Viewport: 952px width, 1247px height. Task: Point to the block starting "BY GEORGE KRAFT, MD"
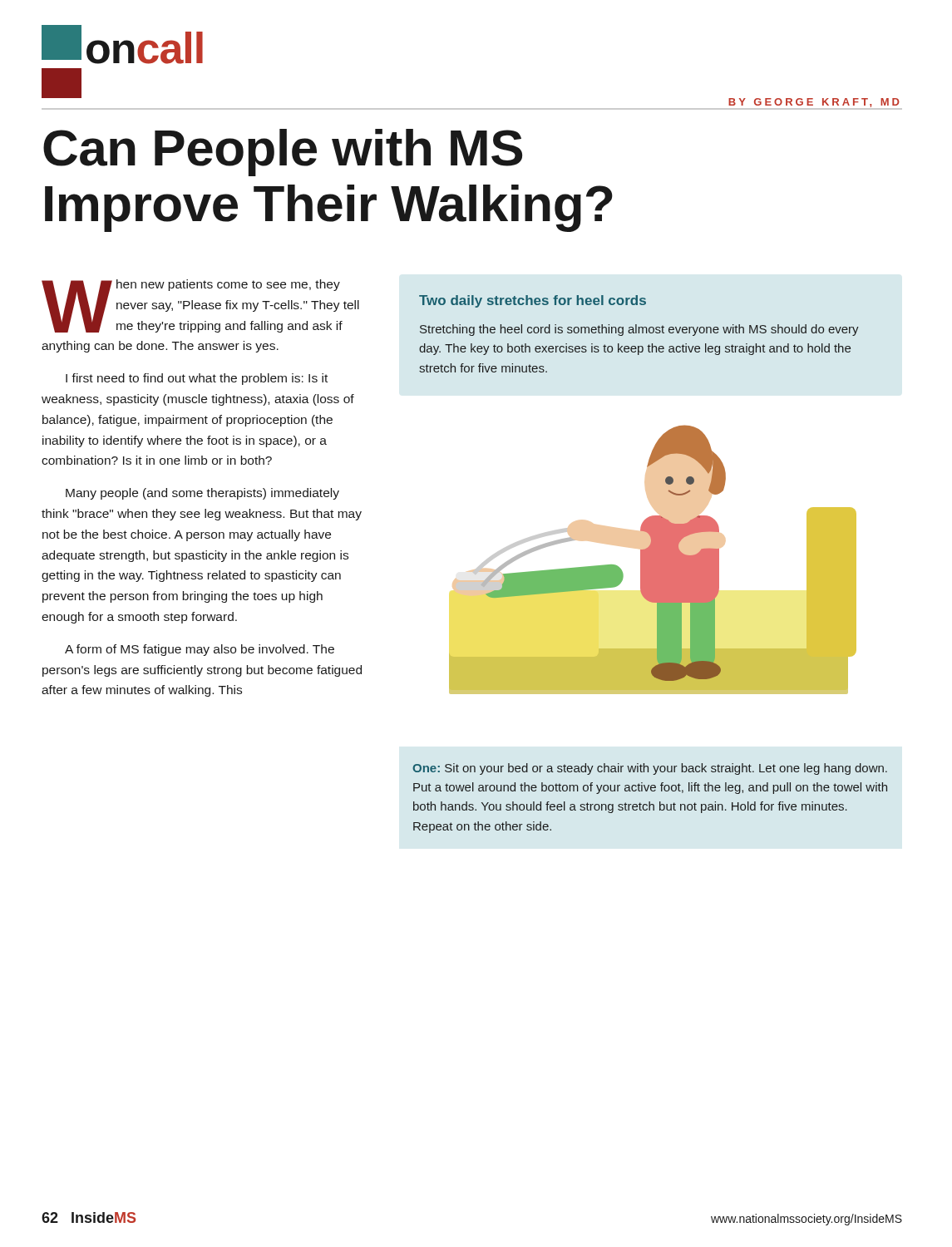click(815, 102)
